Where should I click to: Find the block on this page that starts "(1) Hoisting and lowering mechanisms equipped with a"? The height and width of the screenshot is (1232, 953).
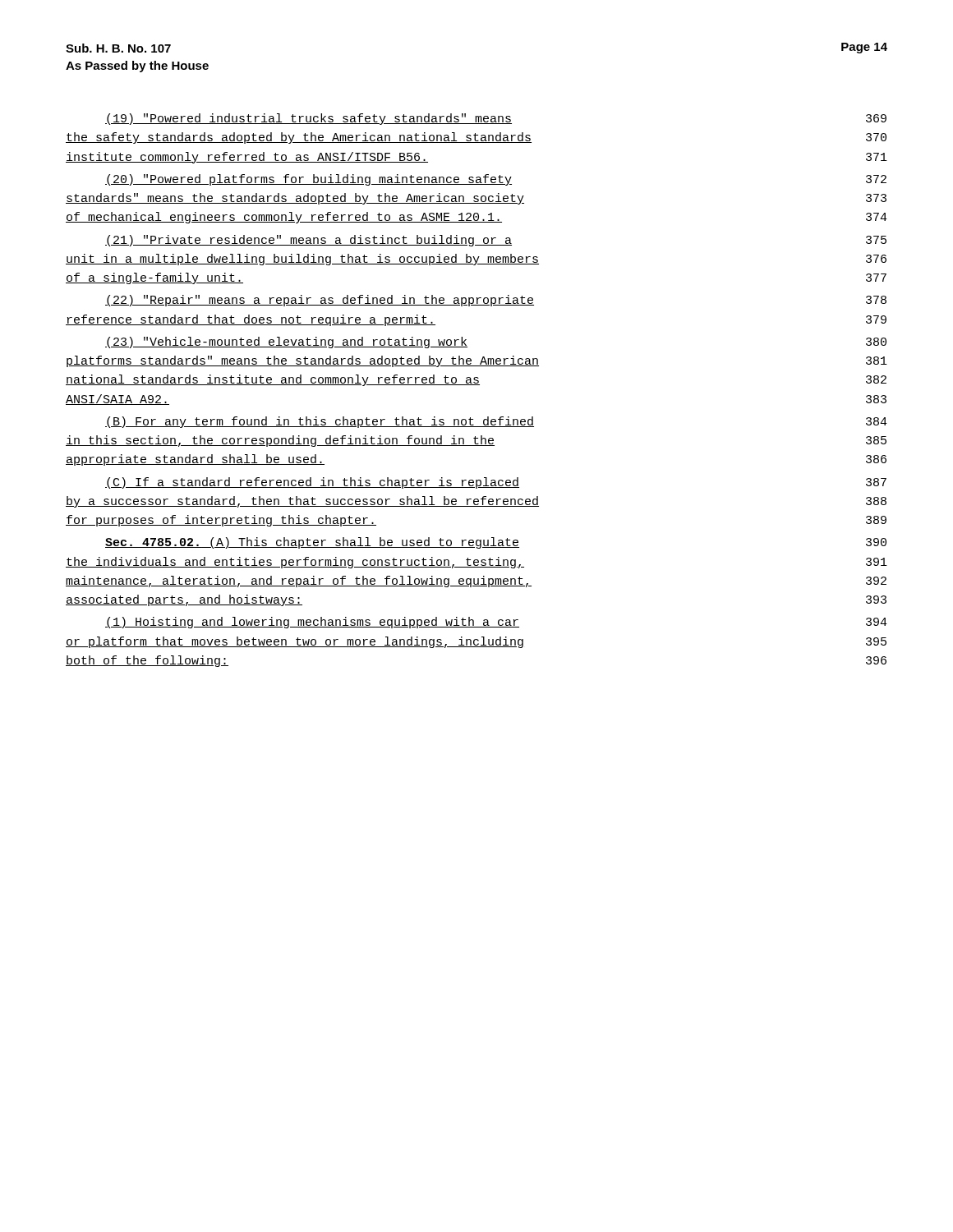476,642
